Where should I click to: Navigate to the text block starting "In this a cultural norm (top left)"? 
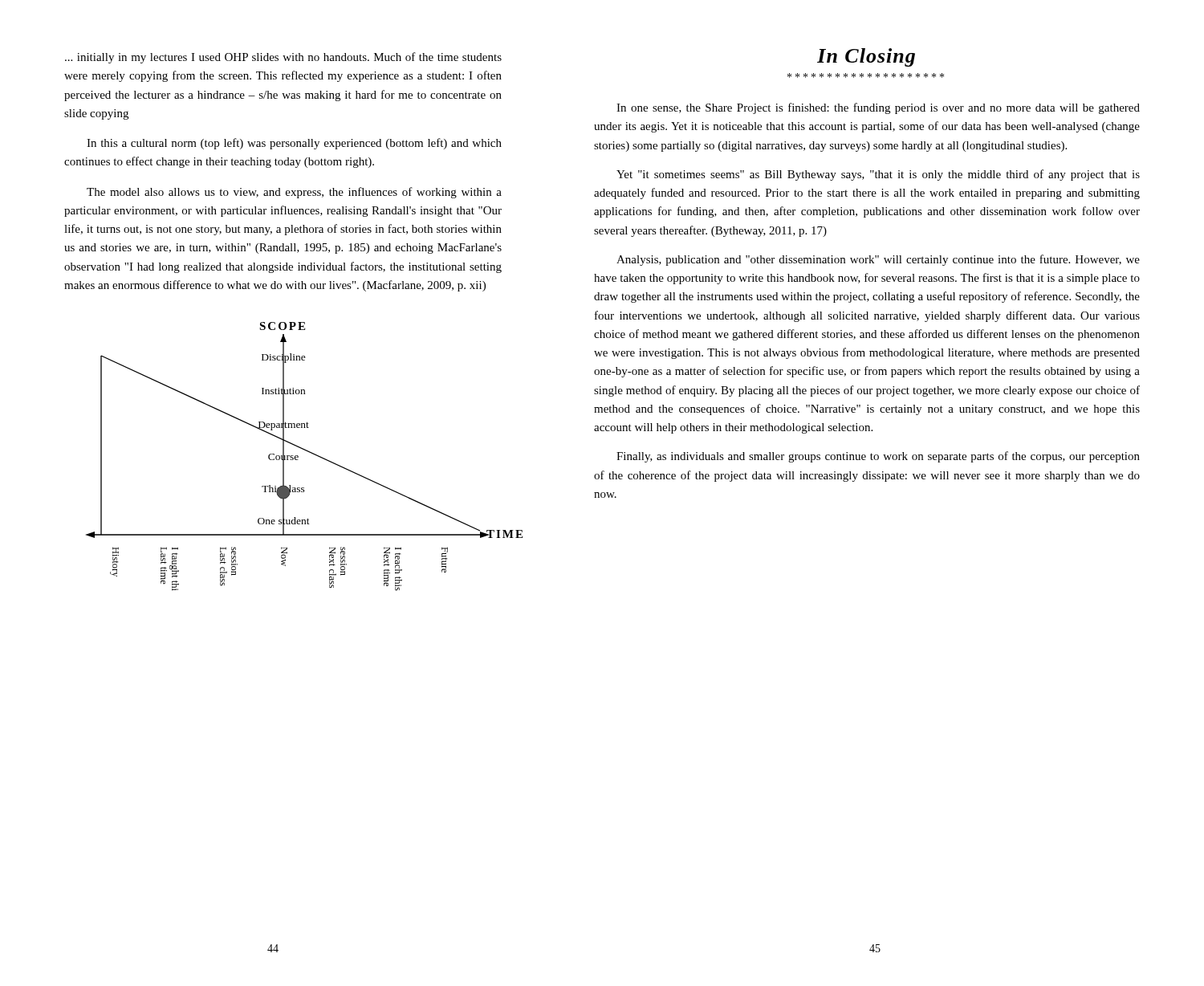(283, 153)
